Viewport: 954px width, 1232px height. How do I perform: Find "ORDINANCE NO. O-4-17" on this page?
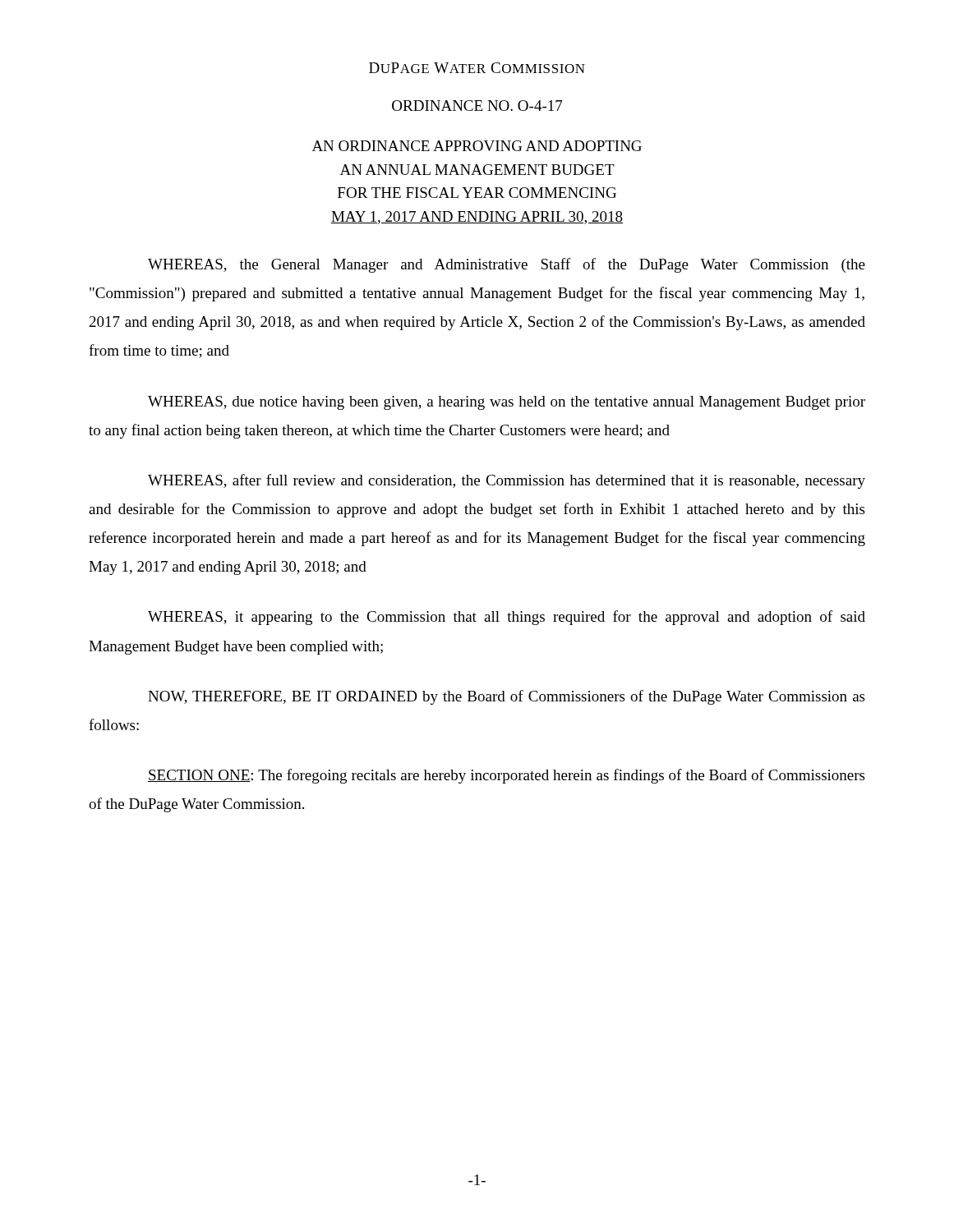pyautogui.click(x=477, y=106)
